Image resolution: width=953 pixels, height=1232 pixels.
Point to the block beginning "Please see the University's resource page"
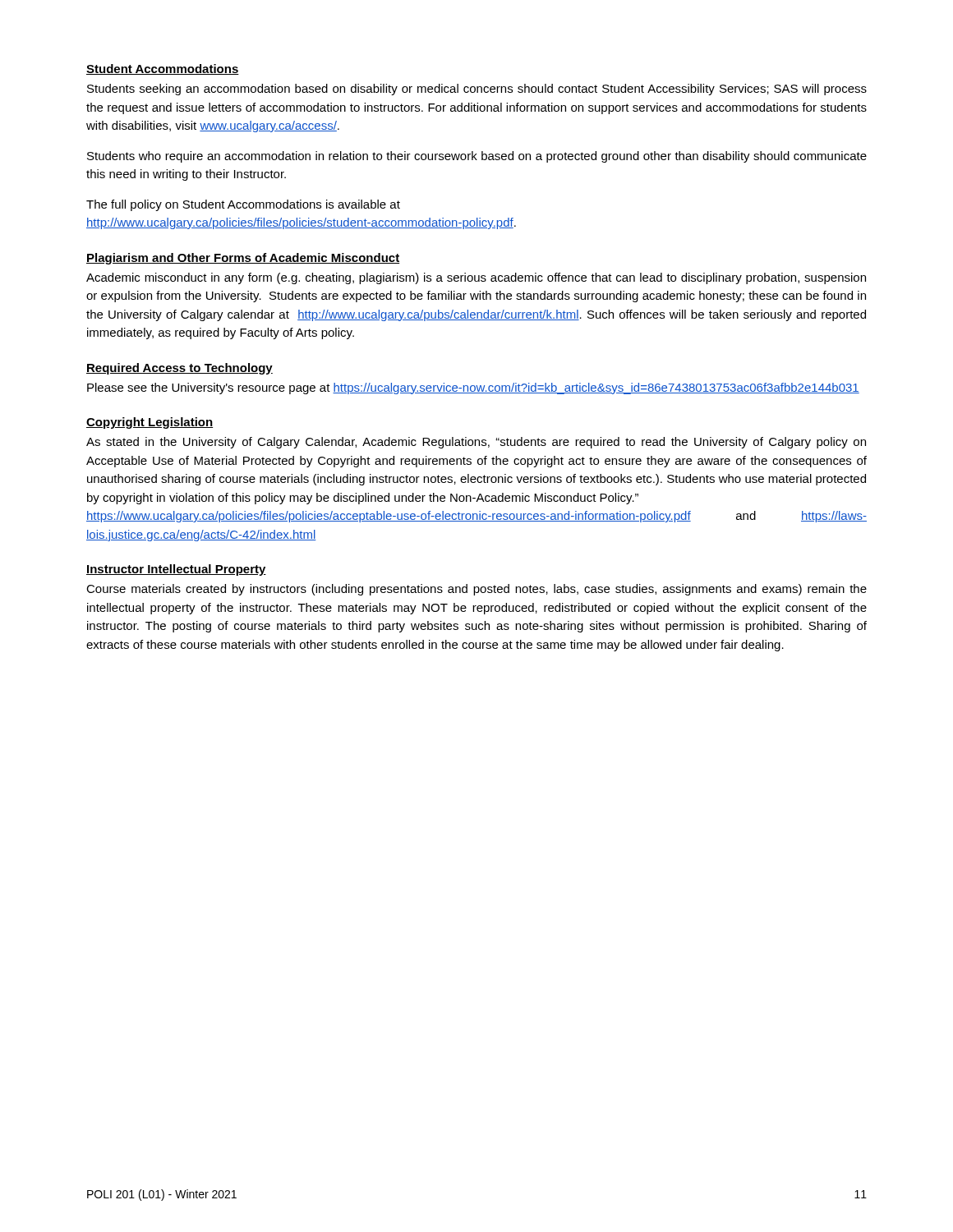[x=473, y=387]
